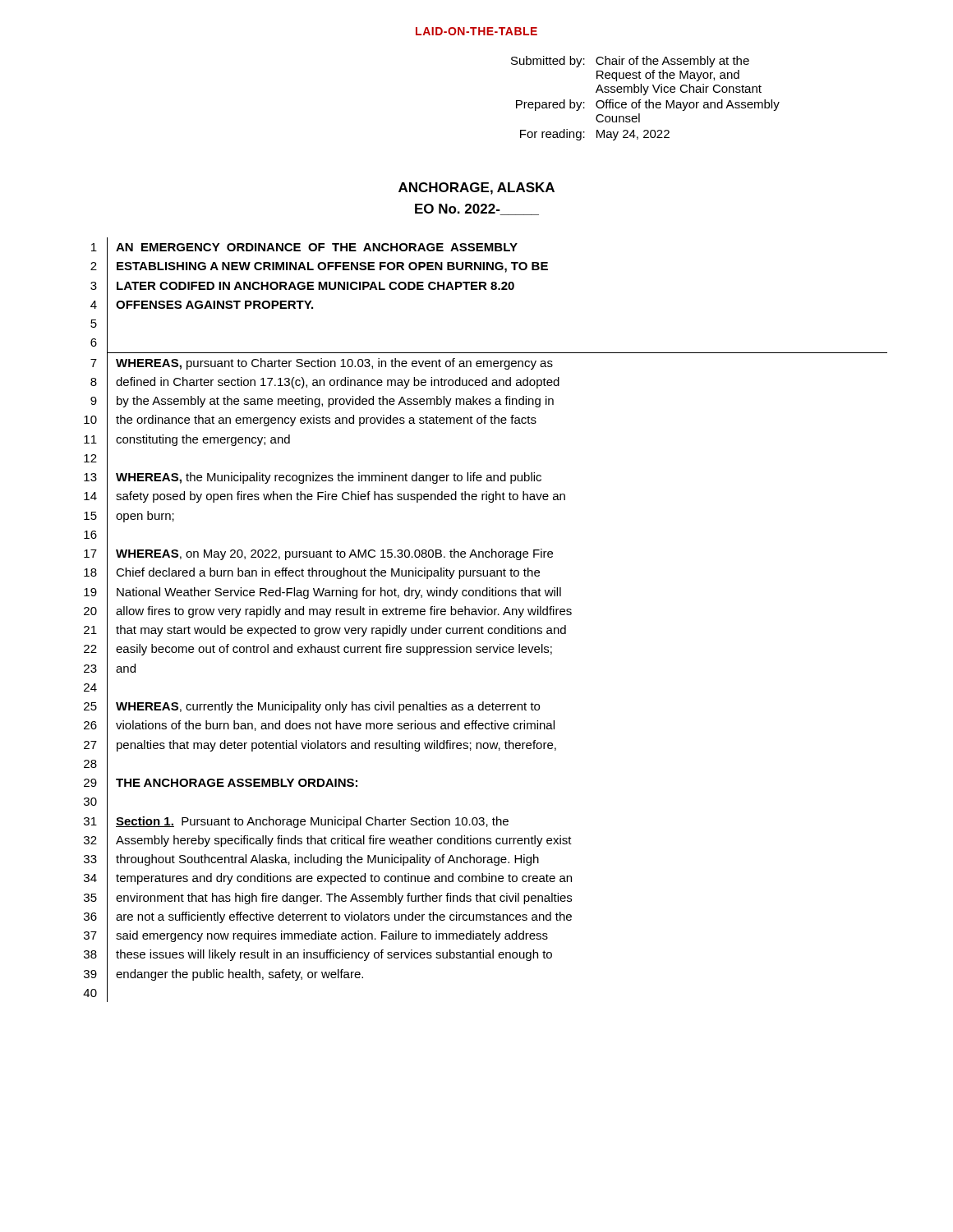The image size is (953, 1232).
Task: Locate the text block that says "9 by the Assembly at the same"
Action: (x=476, y=400)
